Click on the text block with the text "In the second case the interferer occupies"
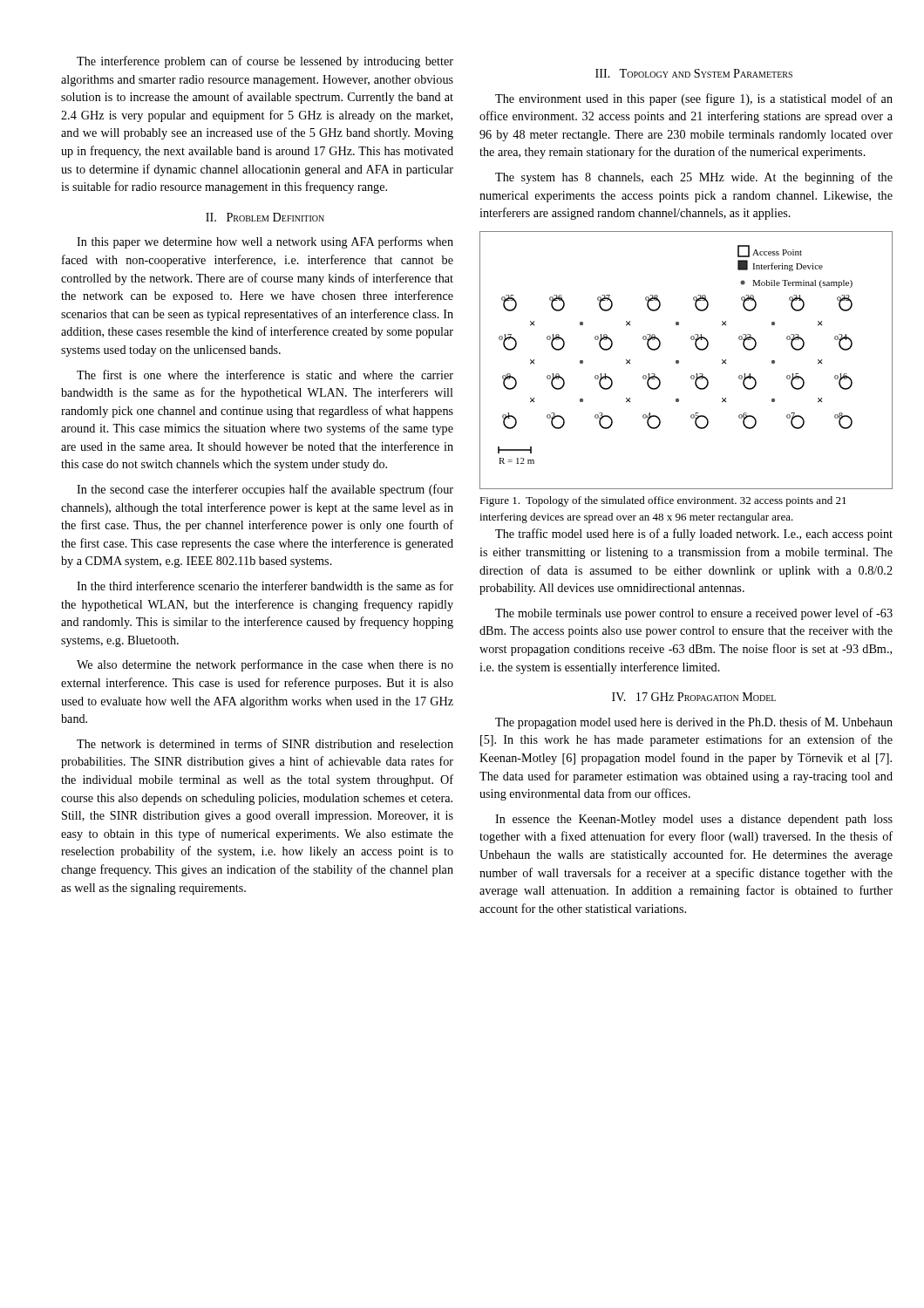Screen dimensions: 1308x924 [x=257, y=525]
